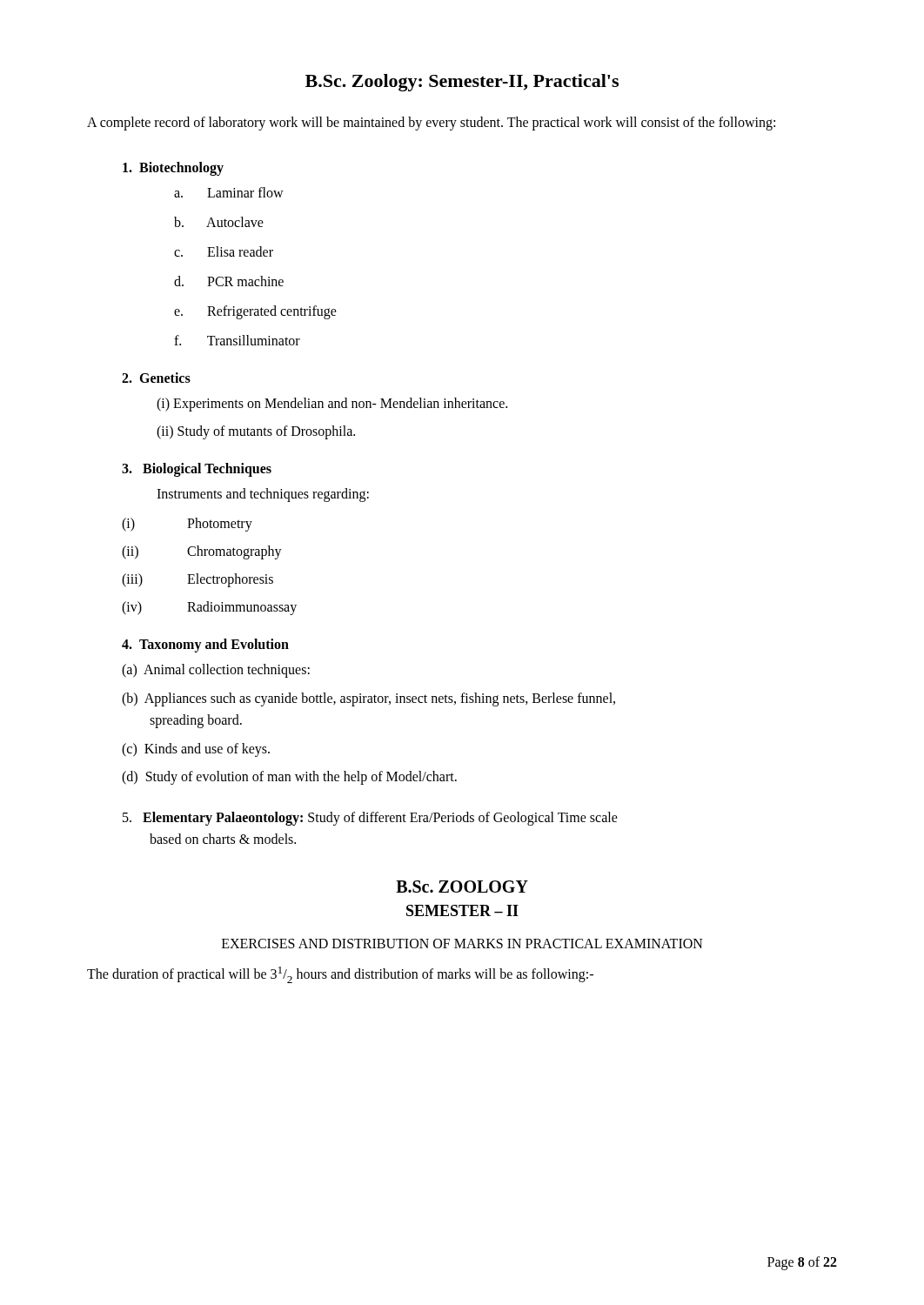Find the block starting "B.Sc. ZOOLOGY"
The width and height of the screenshot is (924, 1305).
tap(462, 886)
